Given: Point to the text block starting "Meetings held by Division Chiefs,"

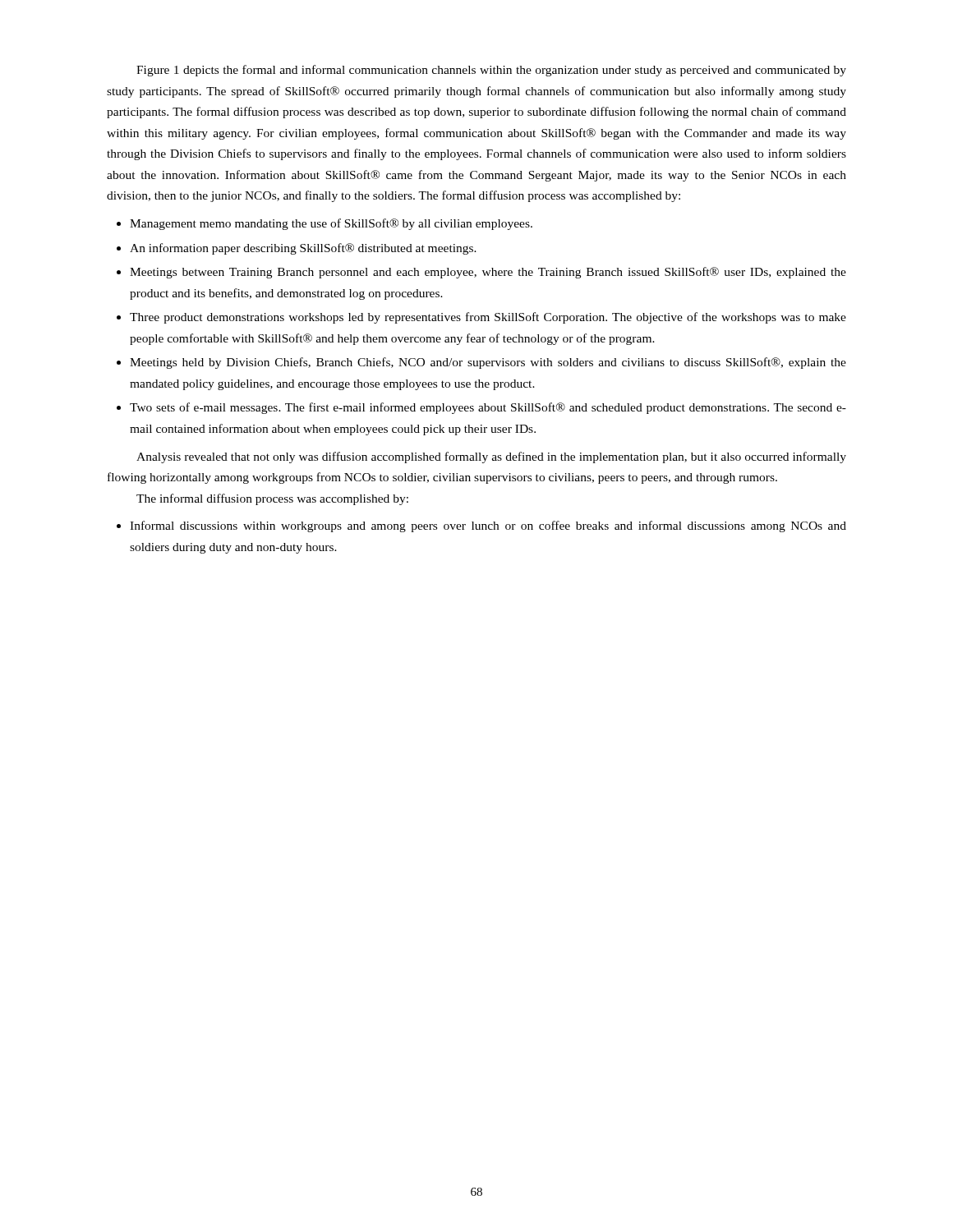Looking at the screenshot, I should [x=488, y=373].
